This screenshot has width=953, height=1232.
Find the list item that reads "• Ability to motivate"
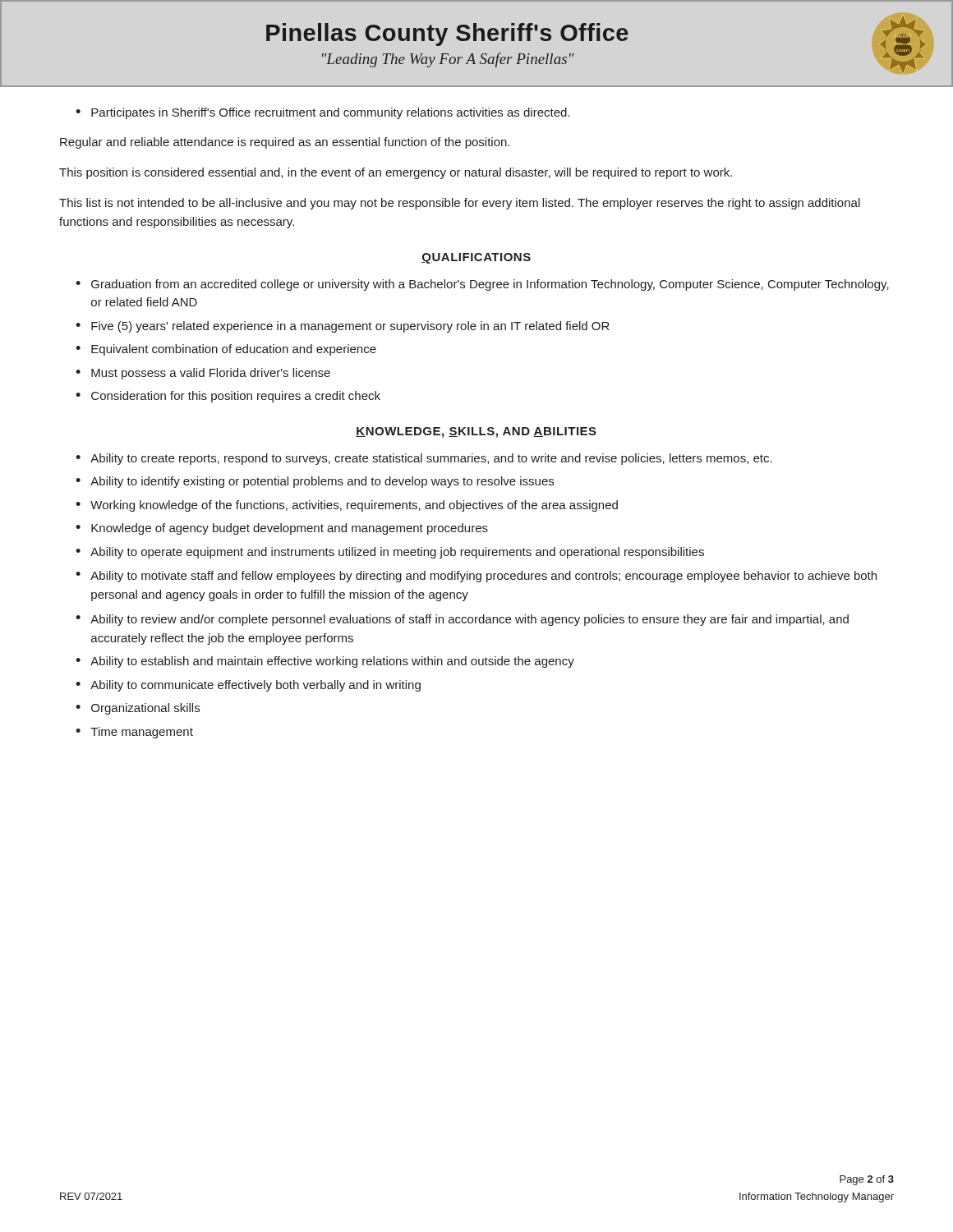[485, 585]
